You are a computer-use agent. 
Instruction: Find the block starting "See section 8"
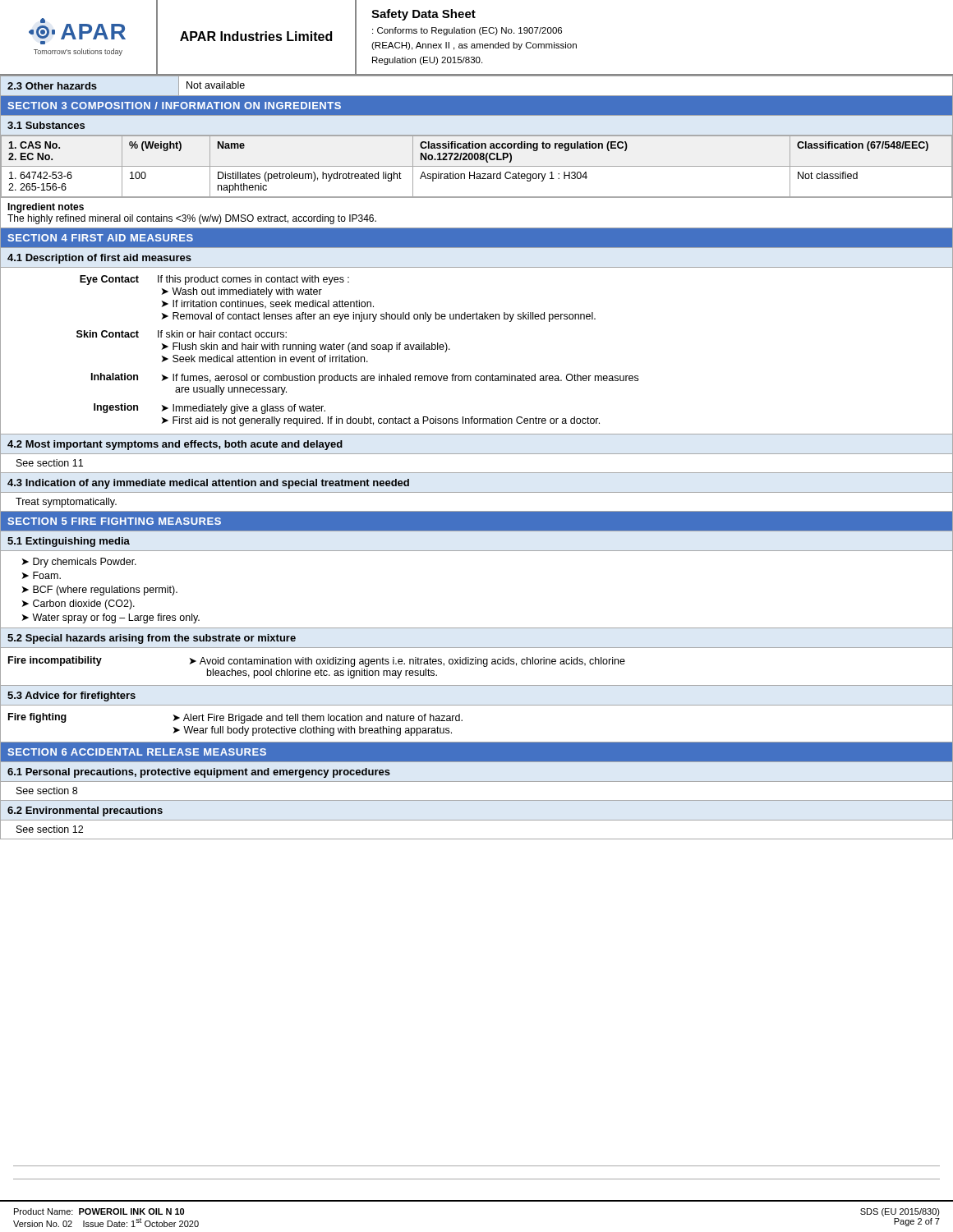pyautogui.click(x=47, y=791)
